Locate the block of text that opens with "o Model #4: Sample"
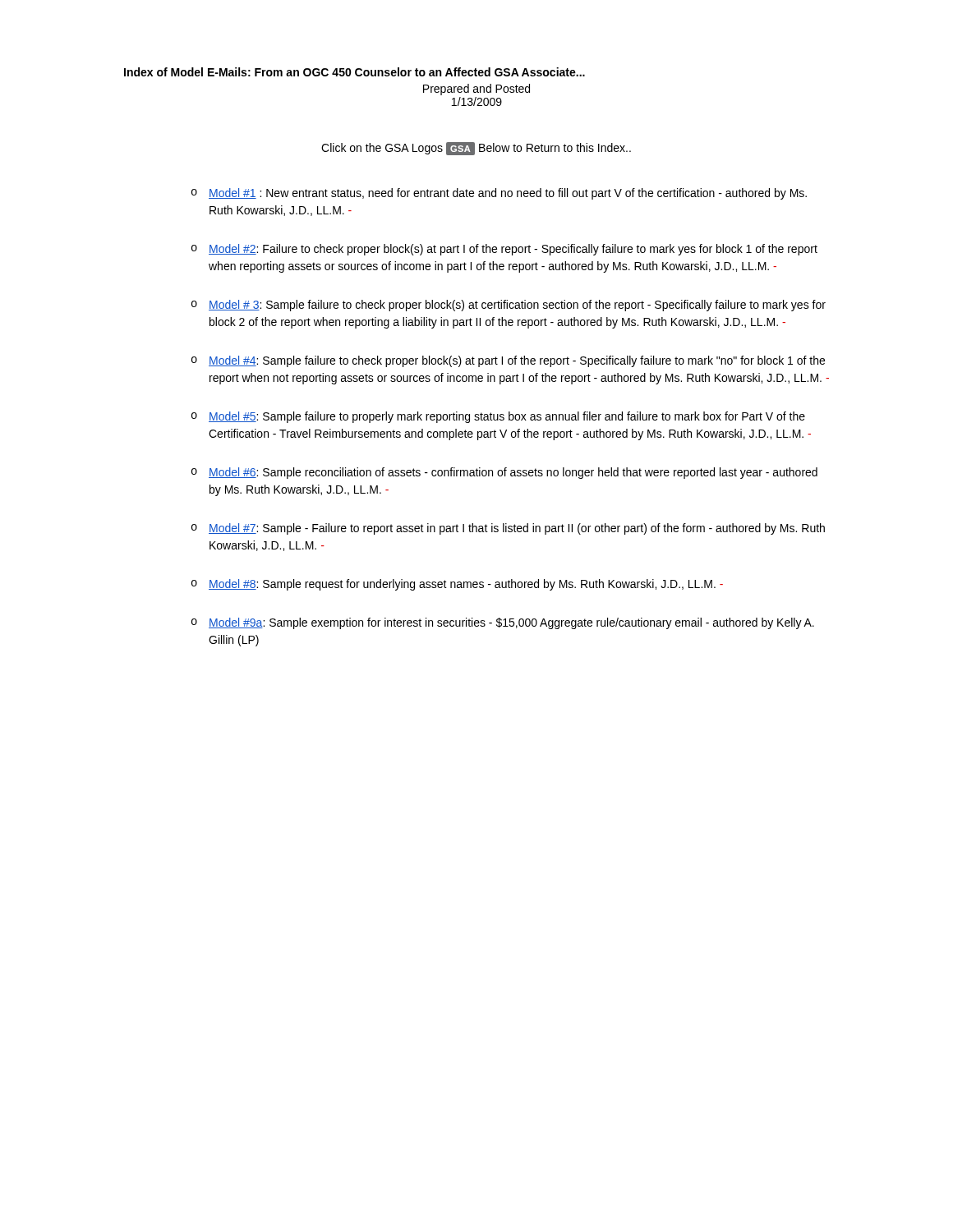953x1232 pixels. [x=476, y=370]
